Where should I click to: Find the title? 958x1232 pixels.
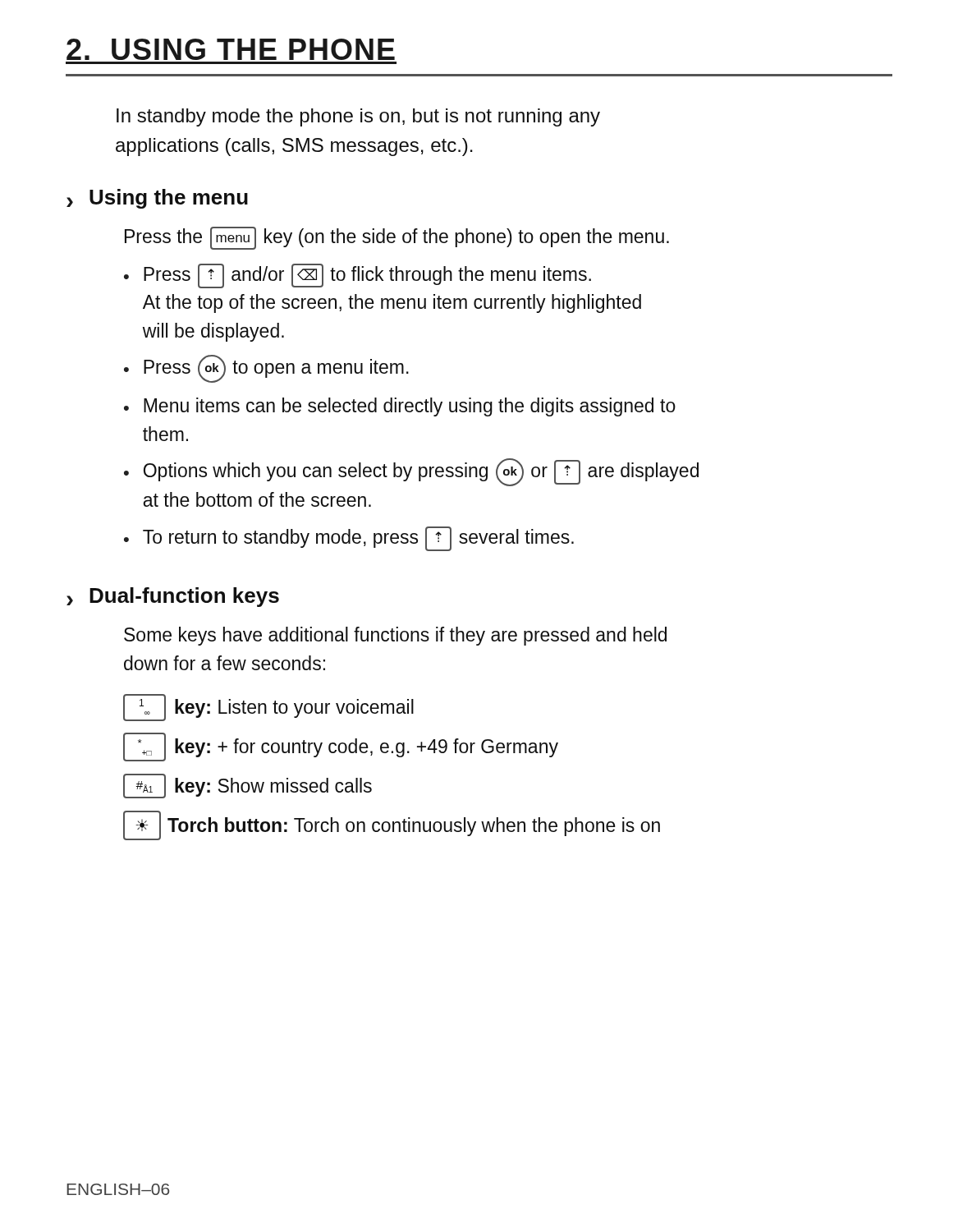pos(479,55)
